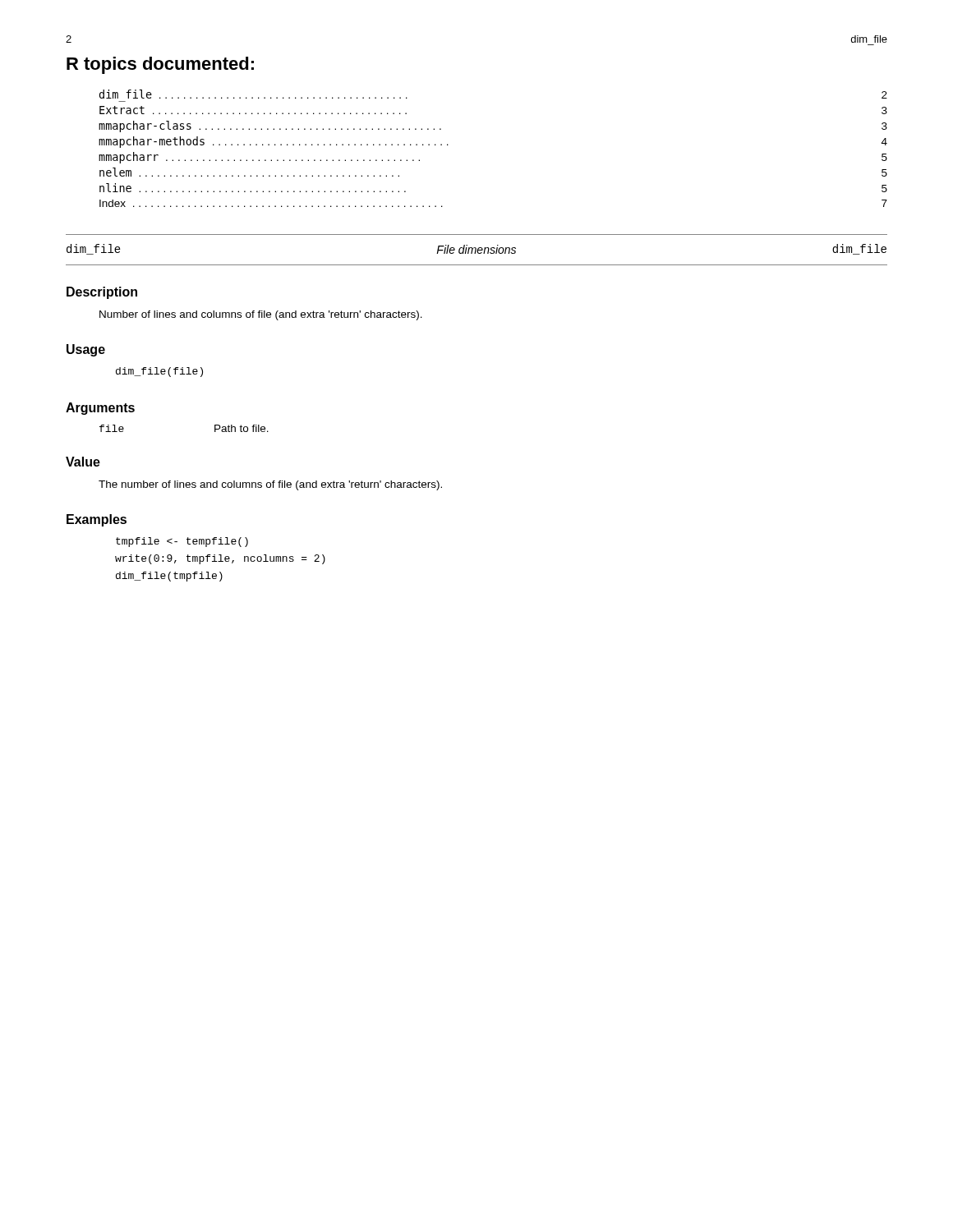The image size is (953, 1232).
Task: Click on the title that reads "R topics documented:"
Action: point(161,64)
